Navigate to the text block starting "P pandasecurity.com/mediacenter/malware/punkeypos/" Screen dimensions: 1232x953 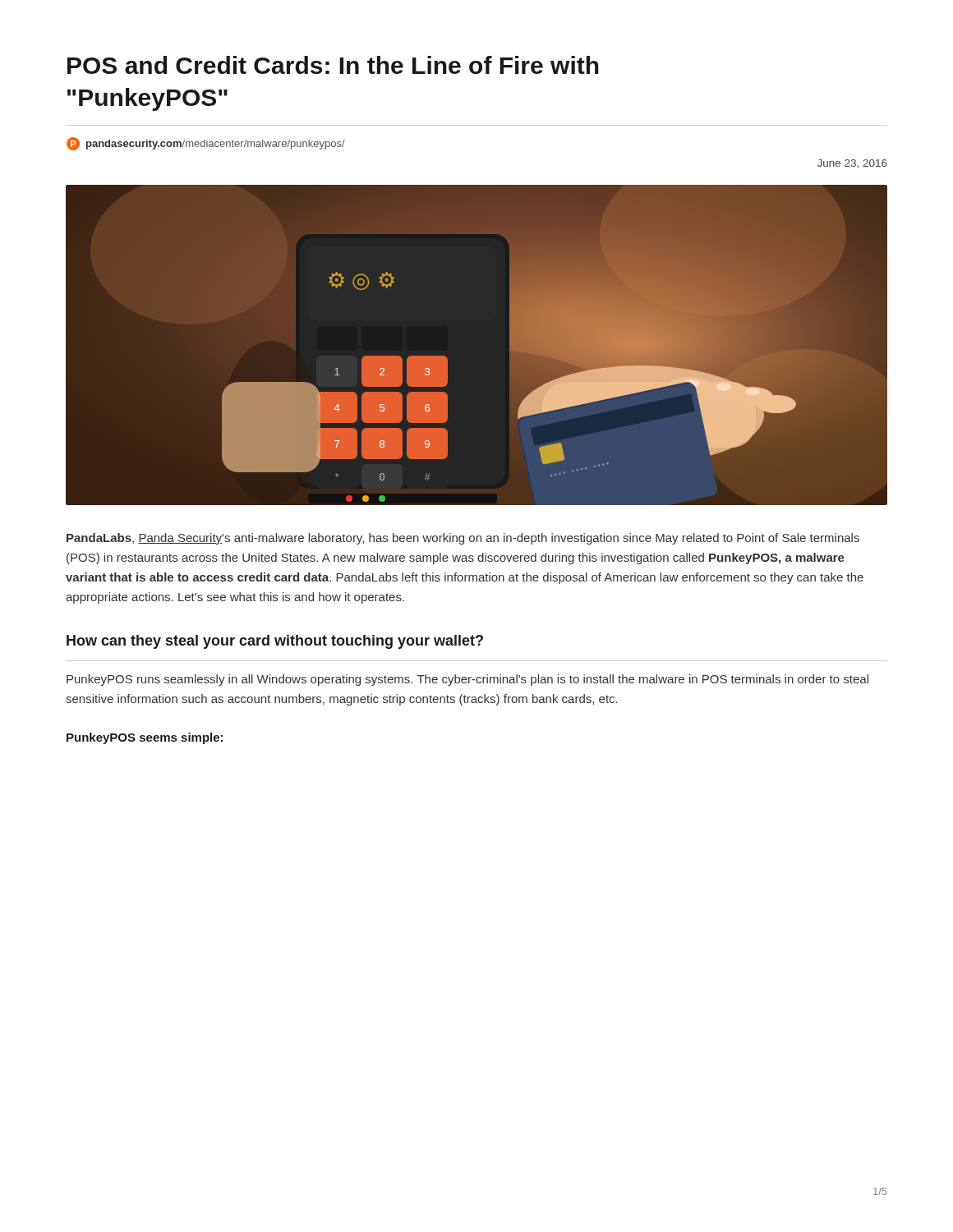point(205,144)
